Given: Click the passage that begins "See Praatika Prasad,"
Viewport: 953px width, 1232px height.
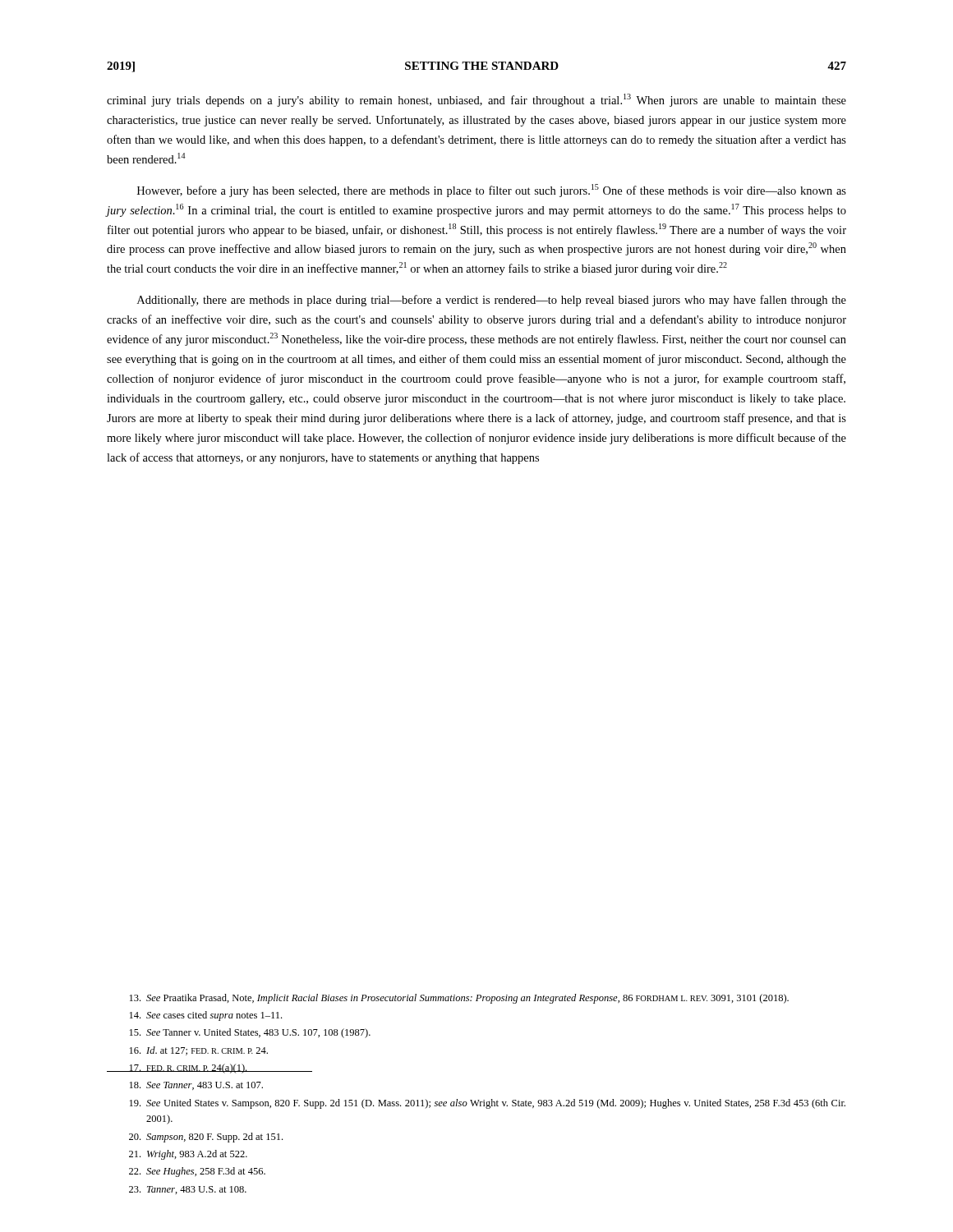Looking at the screenshot, I should click(x=476, y=998).
